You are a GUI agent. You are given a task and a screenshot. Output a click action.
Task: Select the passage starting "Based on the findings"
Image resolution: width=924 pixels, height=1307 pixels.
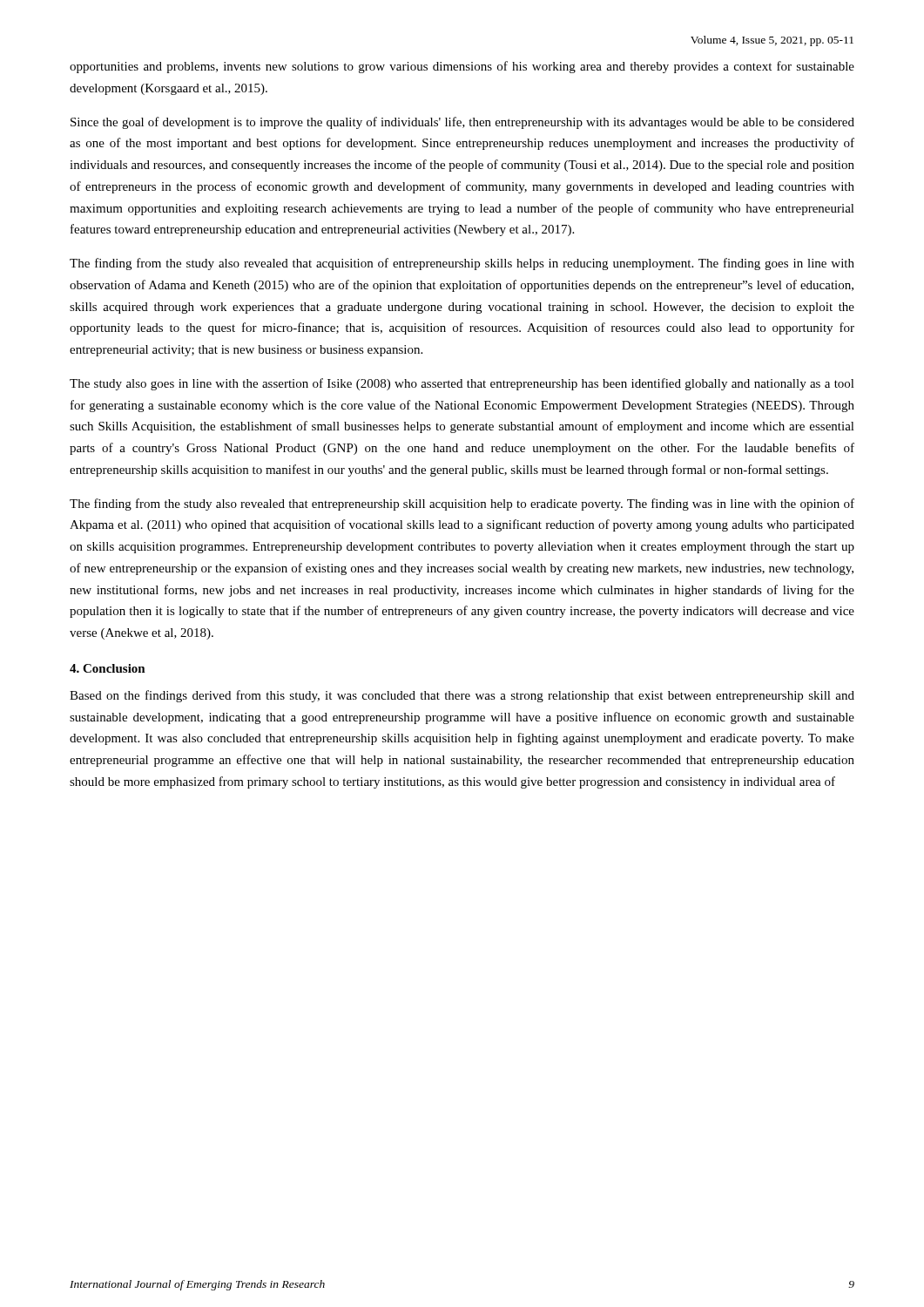click(462, 738)
